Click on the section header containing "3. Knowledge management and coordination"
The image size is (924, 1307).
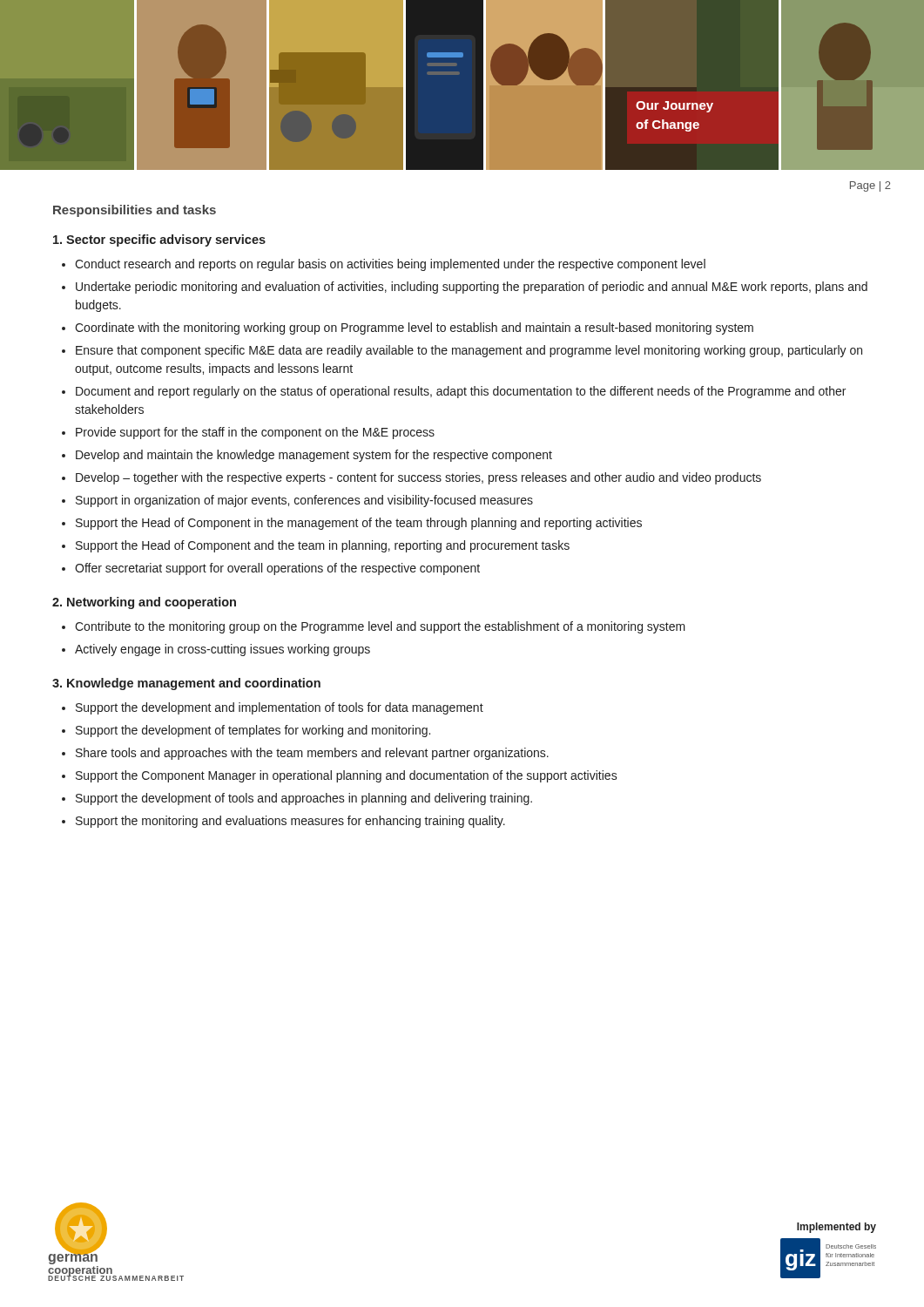[x=187, y=683]
